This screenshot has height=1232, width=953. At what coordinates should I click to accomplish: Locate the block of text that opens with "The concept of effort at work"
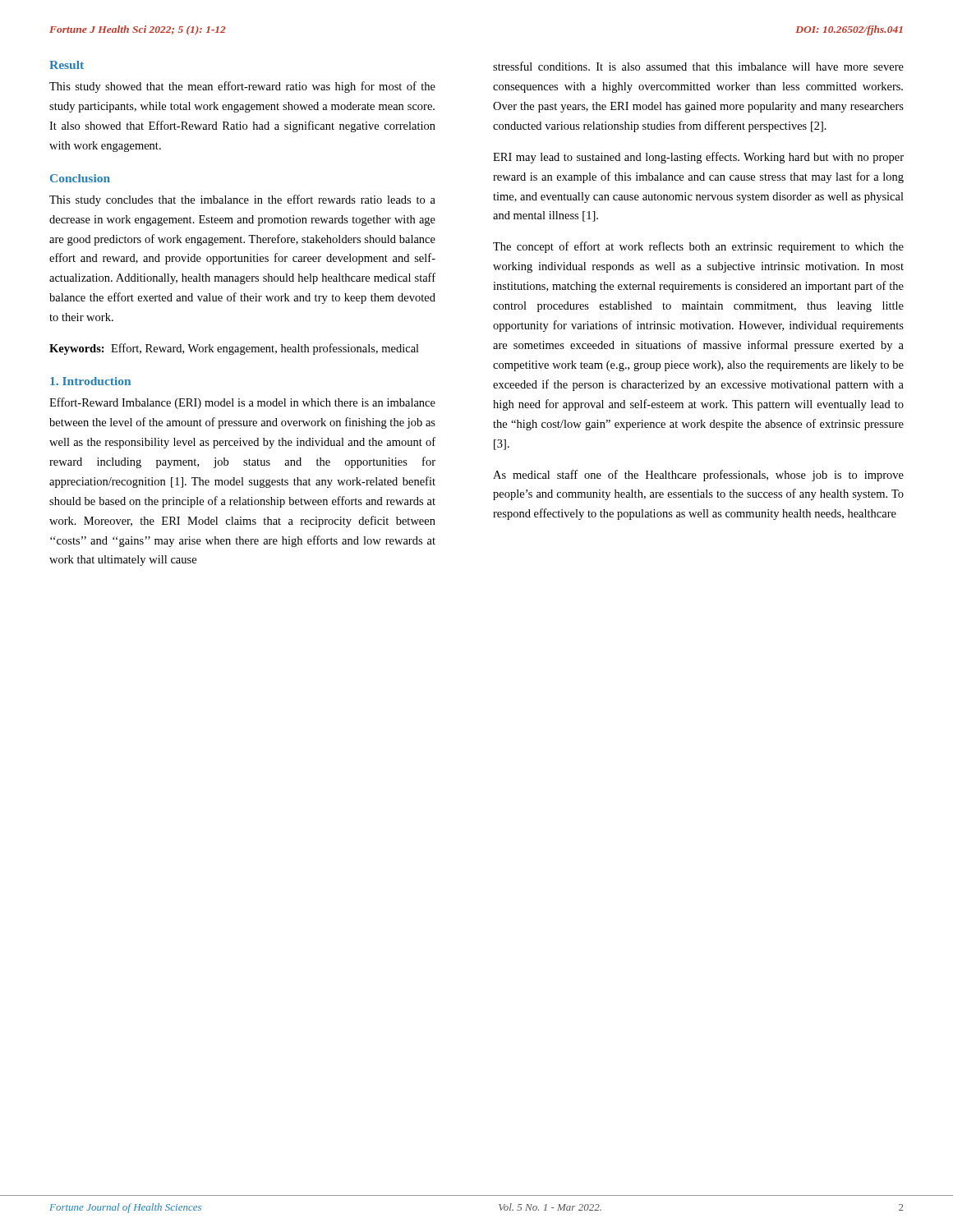[698, 345]
